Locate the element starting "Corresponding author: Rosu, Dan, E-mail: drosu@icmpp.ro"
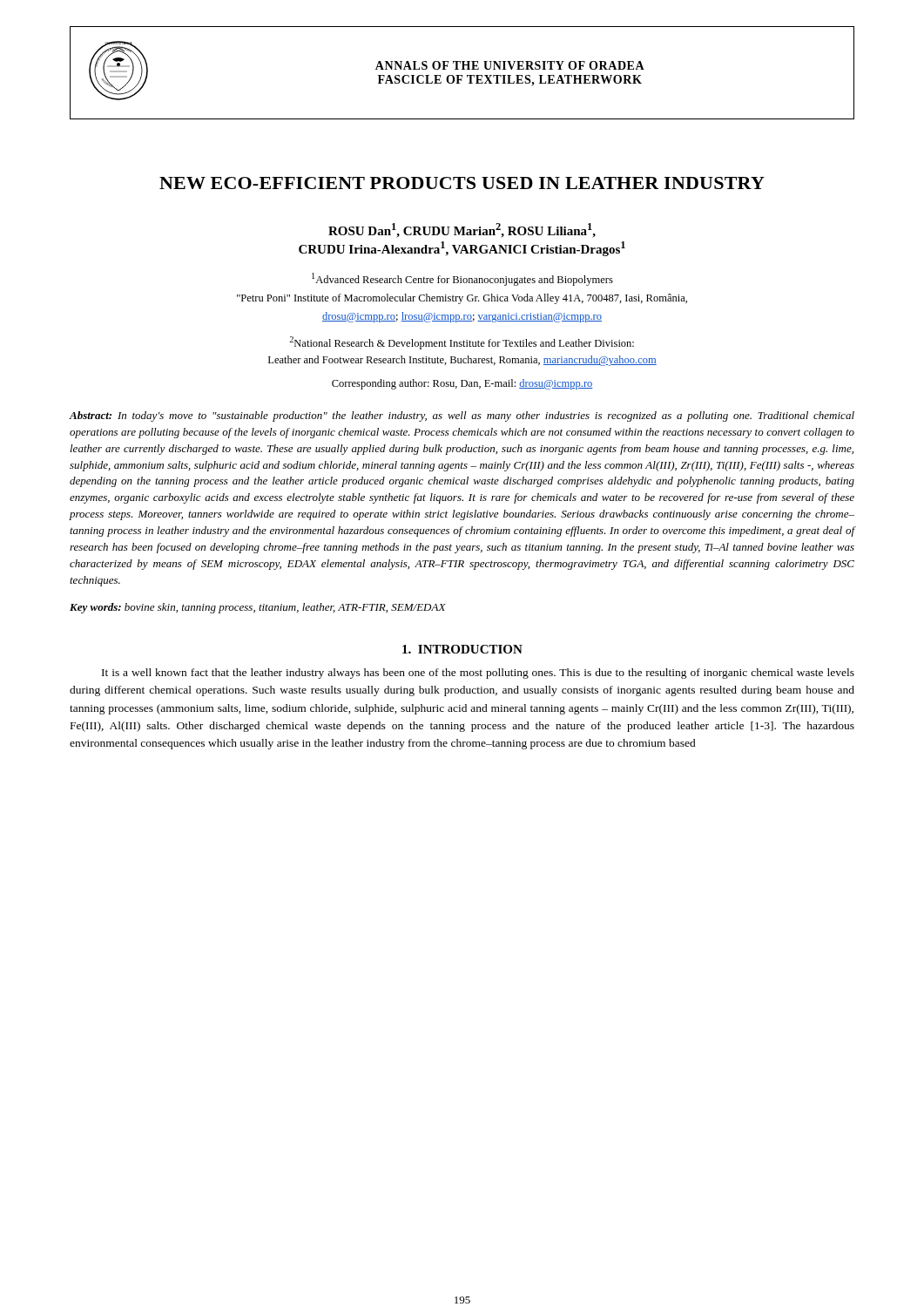 tap(462, 384)
